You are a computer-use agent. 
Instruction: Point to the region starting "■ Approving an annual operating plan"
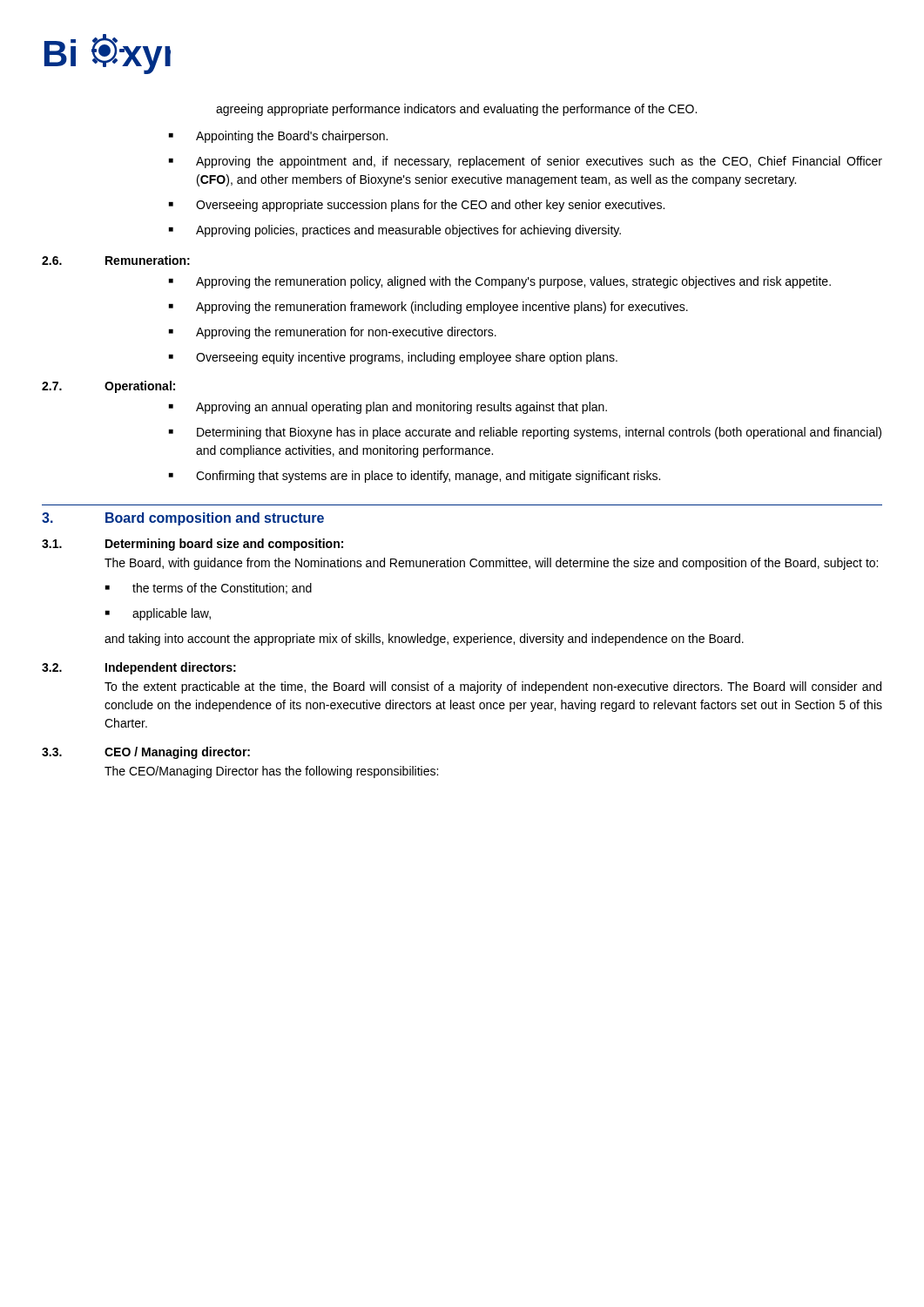tap(525, 407)
